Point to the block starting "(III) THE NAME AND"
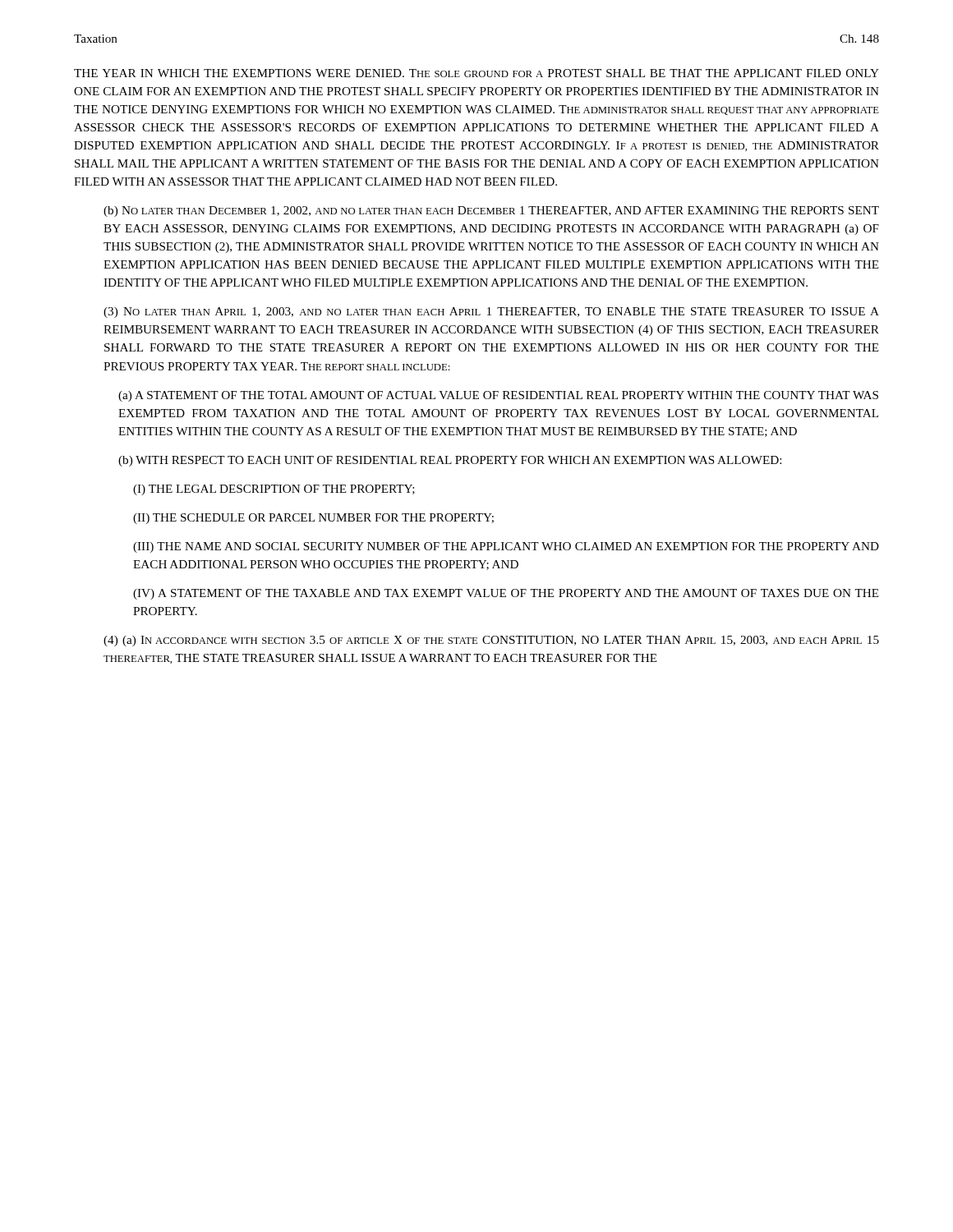 [506, 555]
